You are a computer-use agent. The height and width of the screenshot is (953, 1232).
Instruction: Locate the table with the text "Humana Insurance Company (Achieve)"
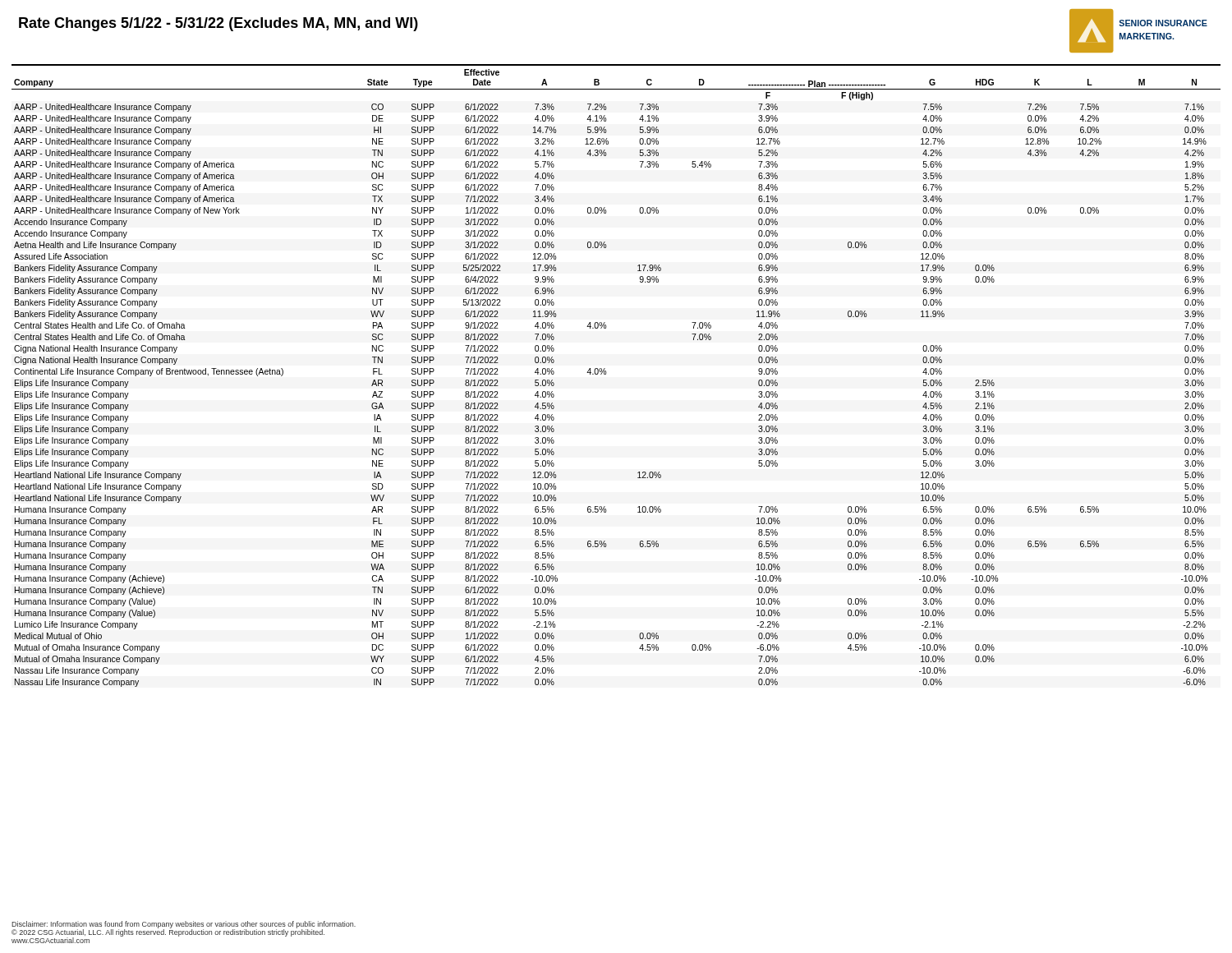tap(616, 376)
